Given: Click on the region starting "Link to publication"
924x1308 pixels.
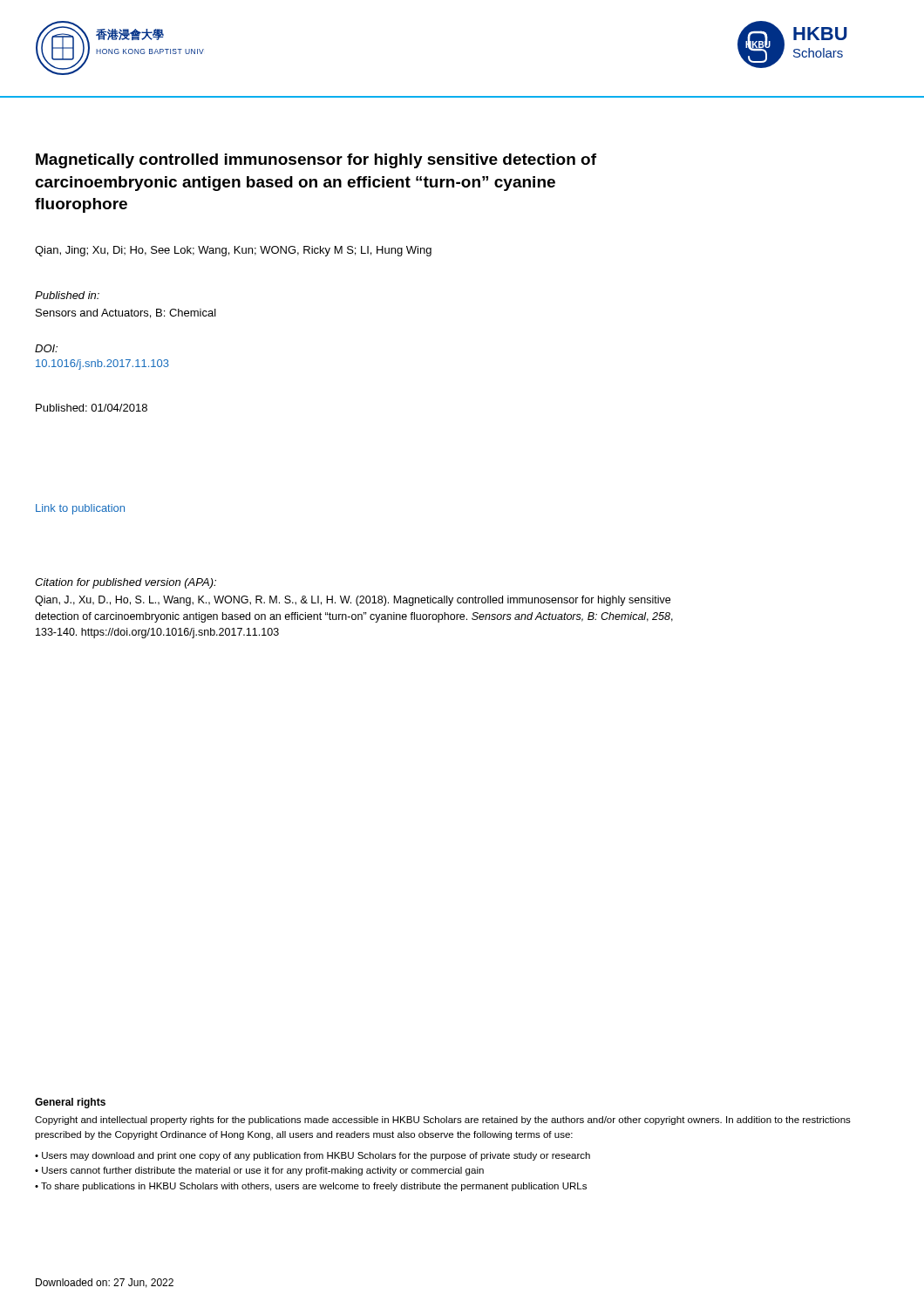Looking at the screenshot, I should pyautogui.click(x=80, y=508).
